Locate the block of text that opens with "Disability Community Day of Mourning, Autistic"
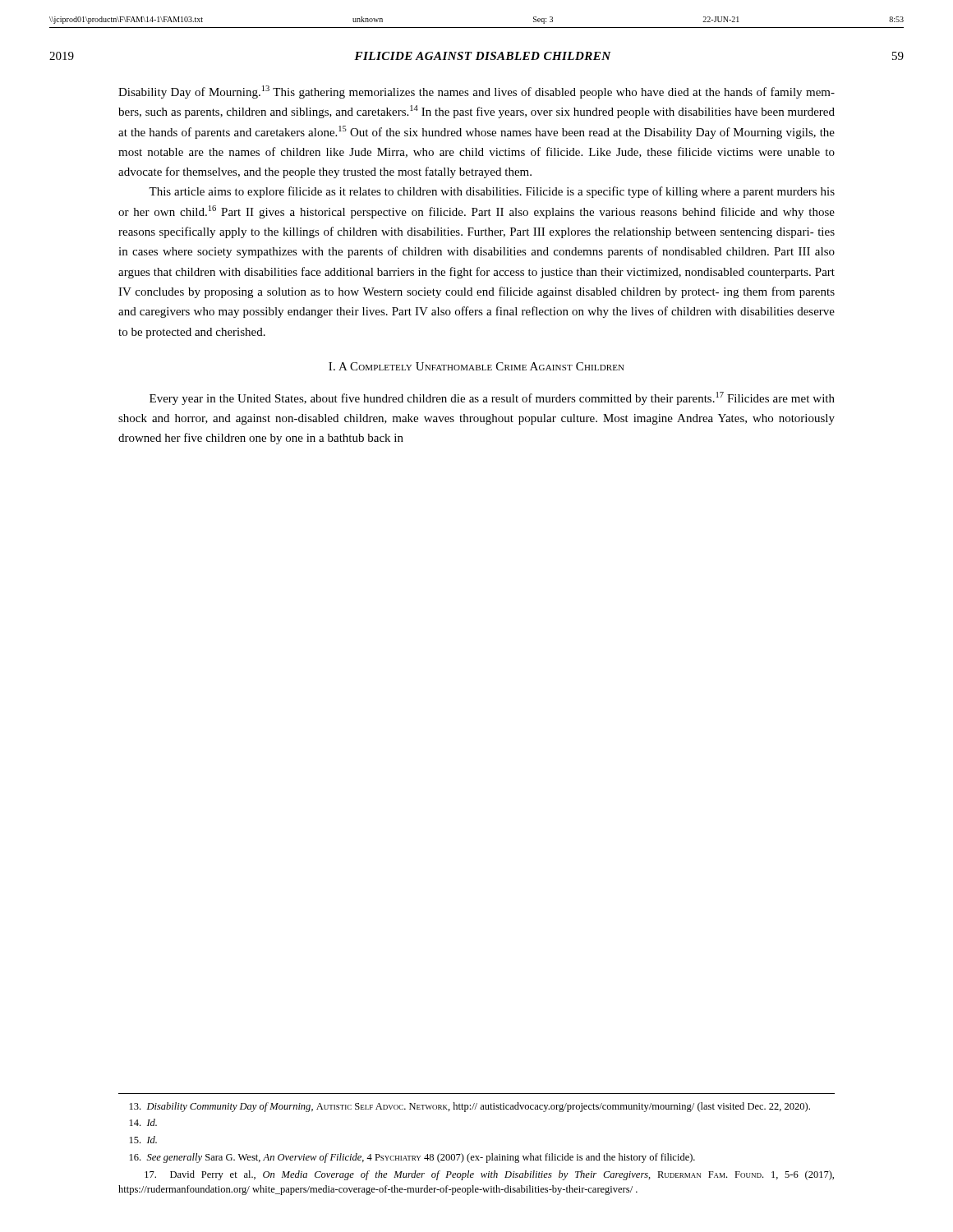This screenshot has height=1232, width=953. pyautogui.click(x=465, y=1106)
